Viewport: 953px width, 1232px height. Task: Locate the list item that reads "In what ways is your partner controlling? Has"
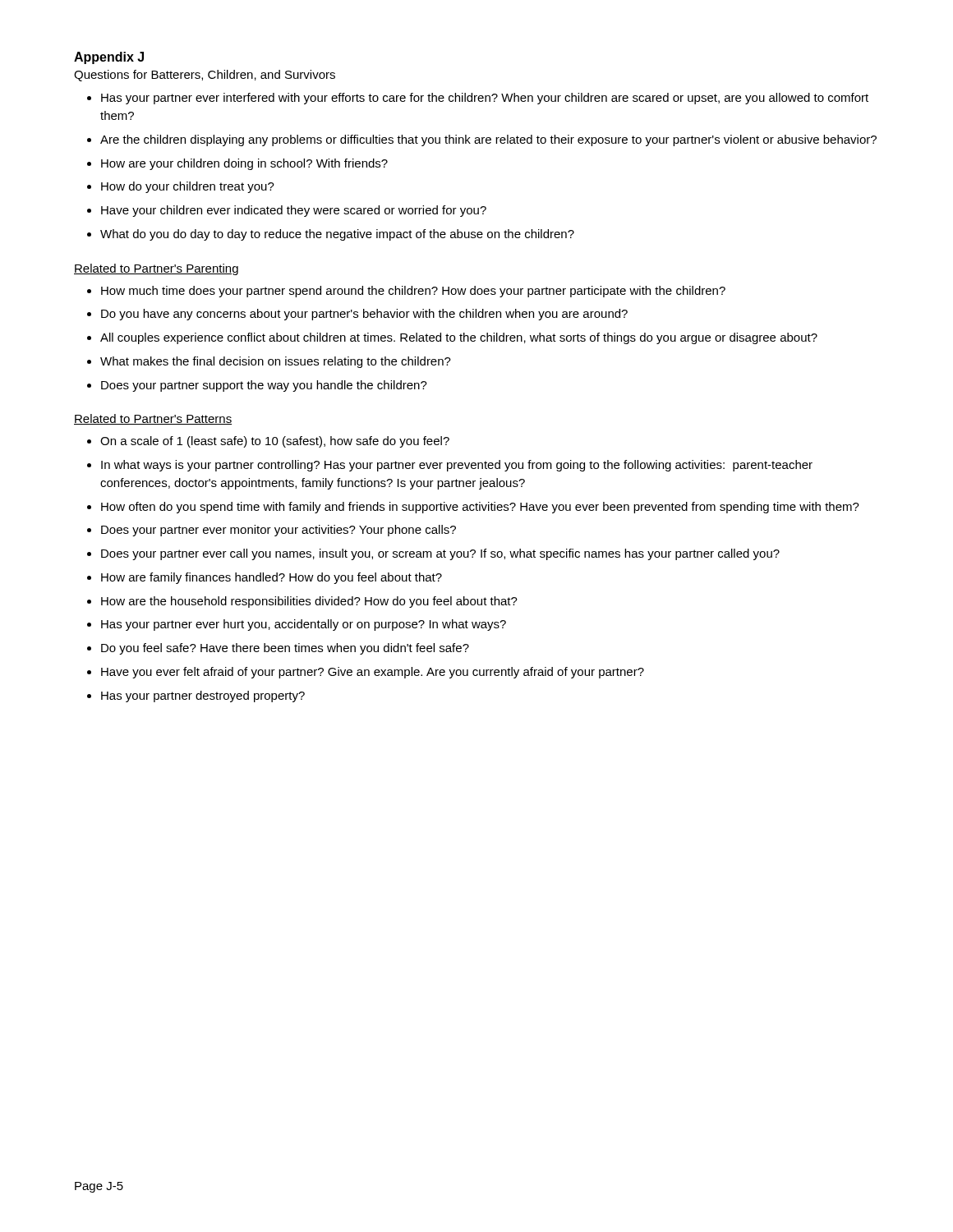tap(456, 473)
